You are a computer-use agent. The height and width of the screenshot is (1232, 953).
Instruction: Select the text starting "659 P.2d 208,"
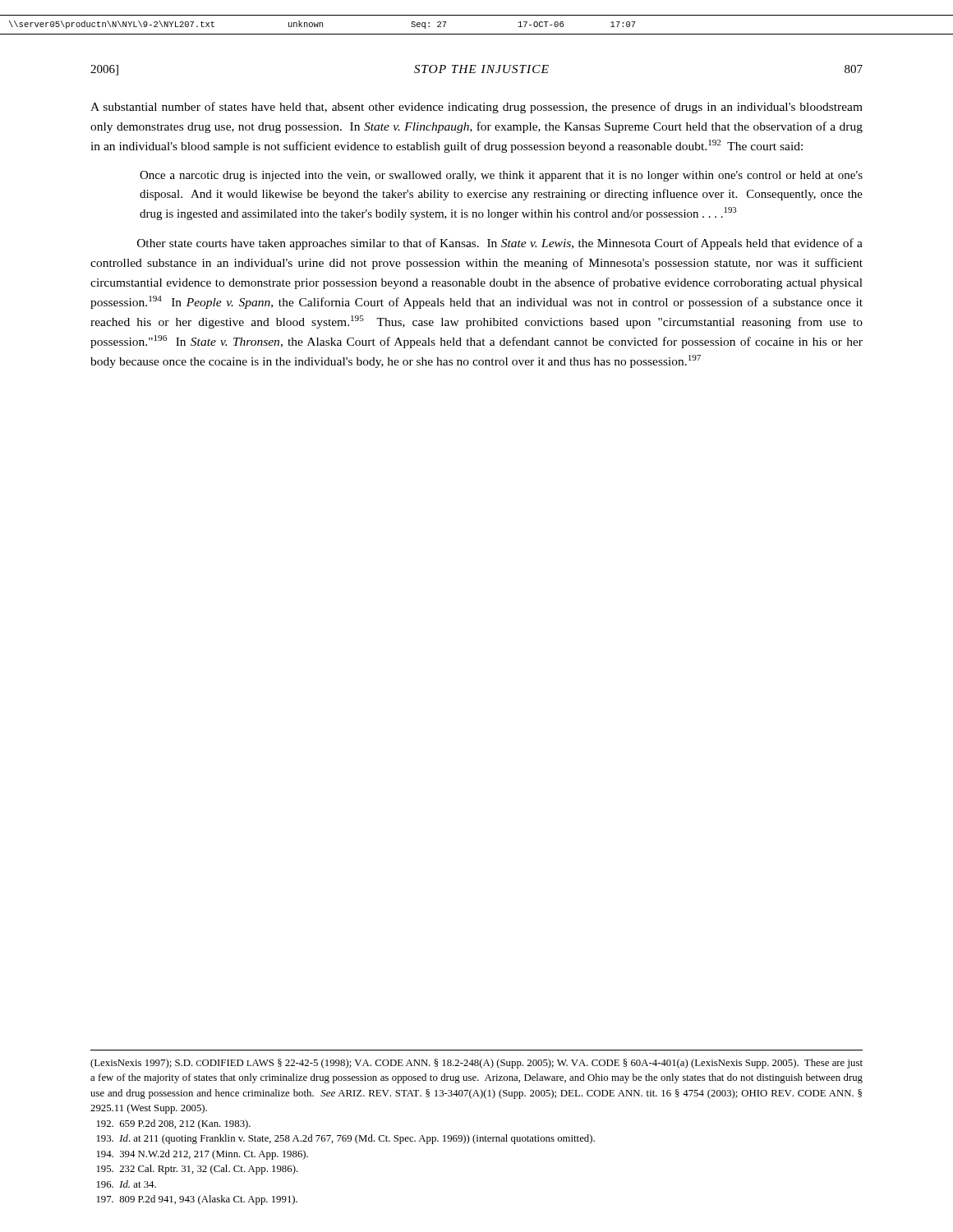point(476,1124)
